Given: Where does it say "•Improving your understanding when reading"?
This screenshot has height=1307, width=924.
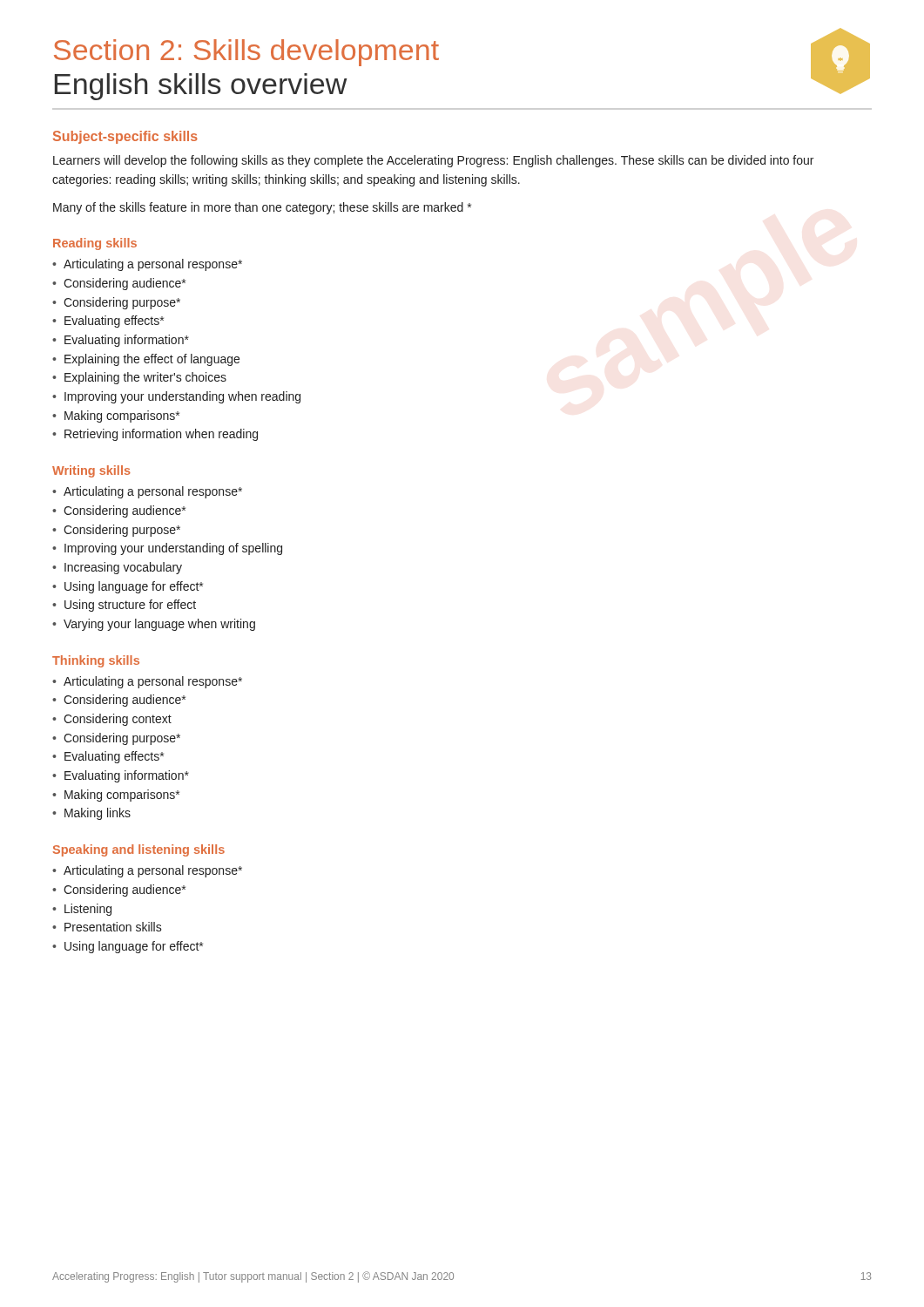Looking at the screenshot, I should pyautogui.click(x=177, y=397).
